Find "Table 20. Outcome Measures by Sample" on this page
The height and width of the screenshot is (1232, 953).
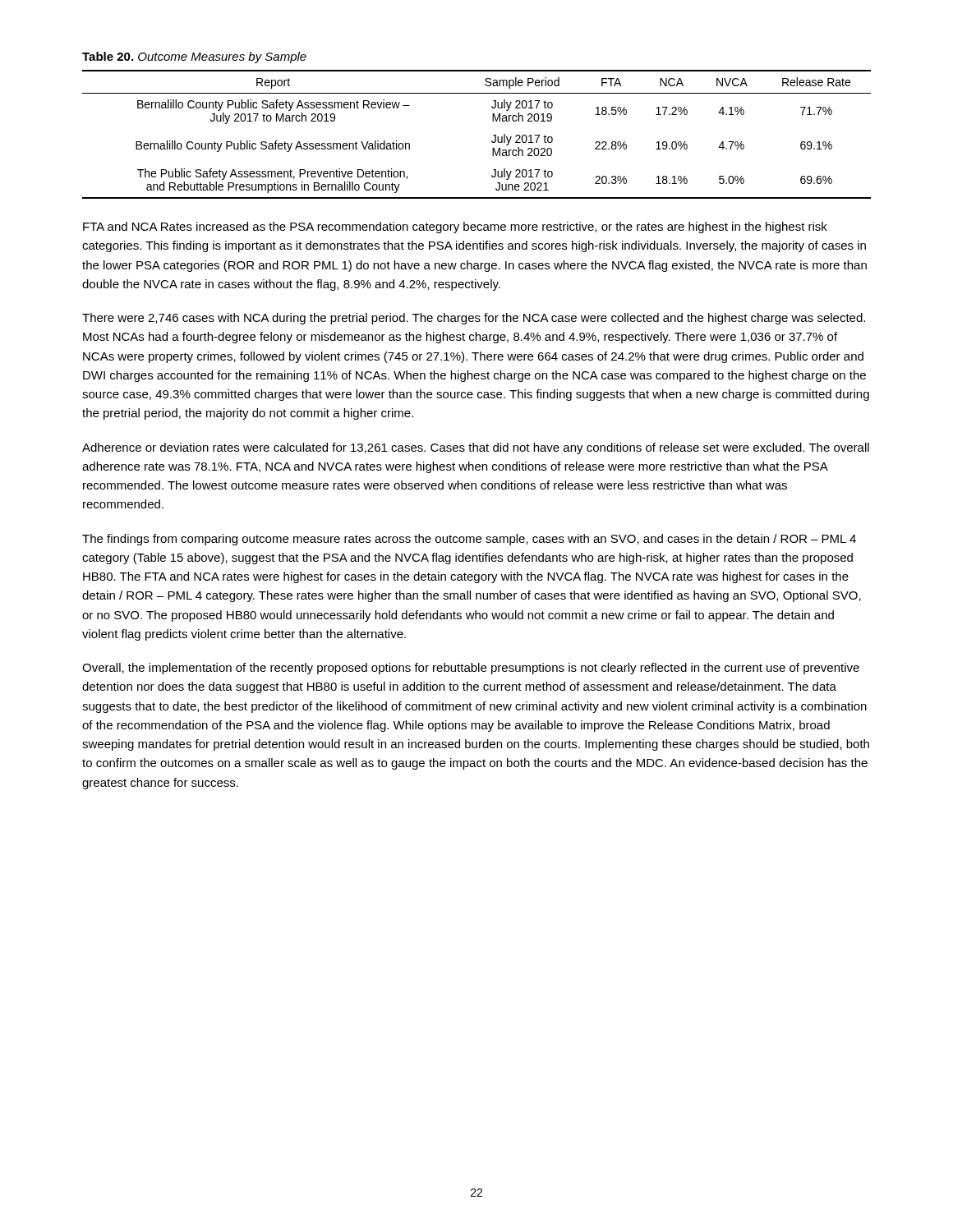[194, 56]
